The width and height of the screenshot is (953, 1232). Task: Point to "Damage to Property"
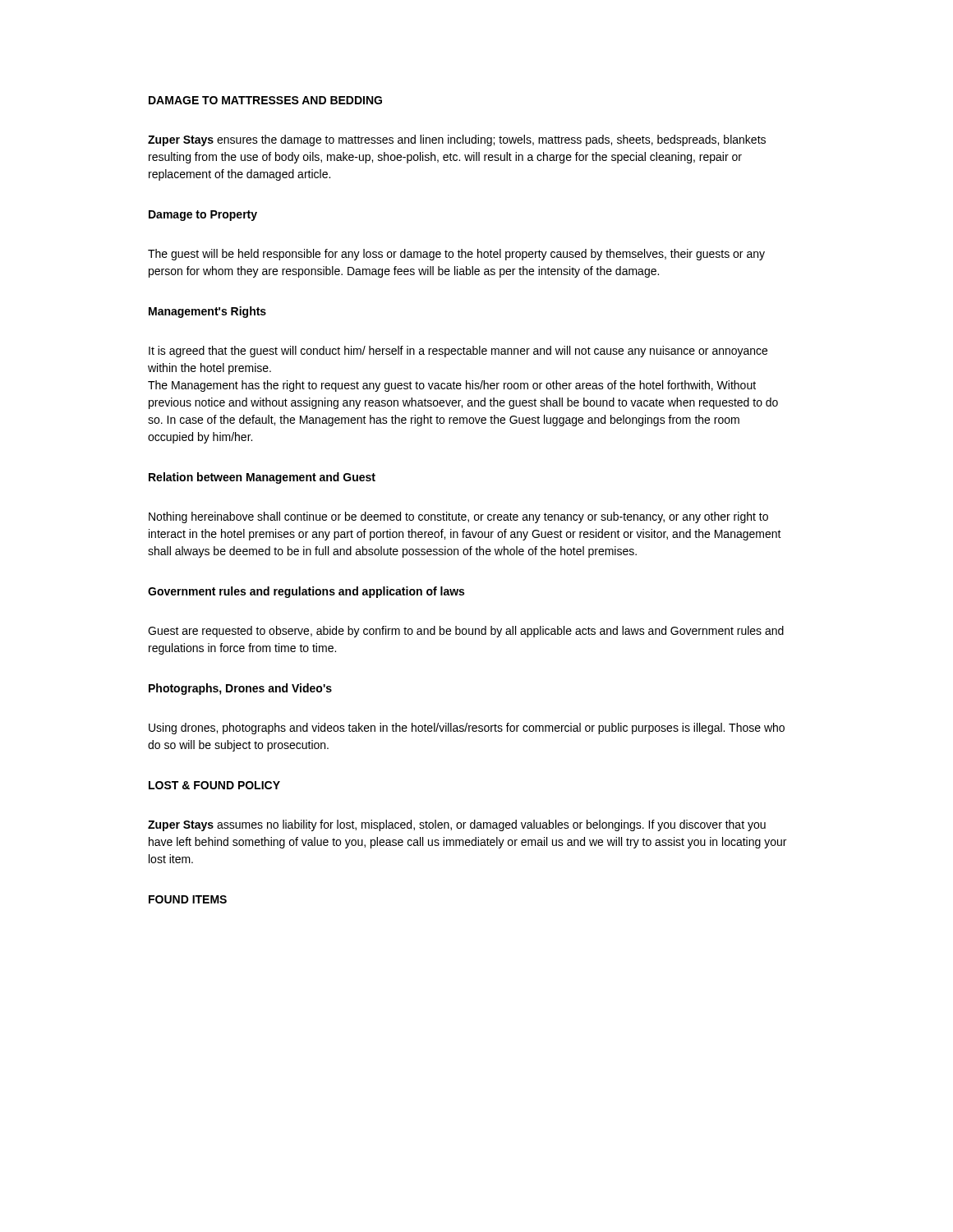(203, 216)
